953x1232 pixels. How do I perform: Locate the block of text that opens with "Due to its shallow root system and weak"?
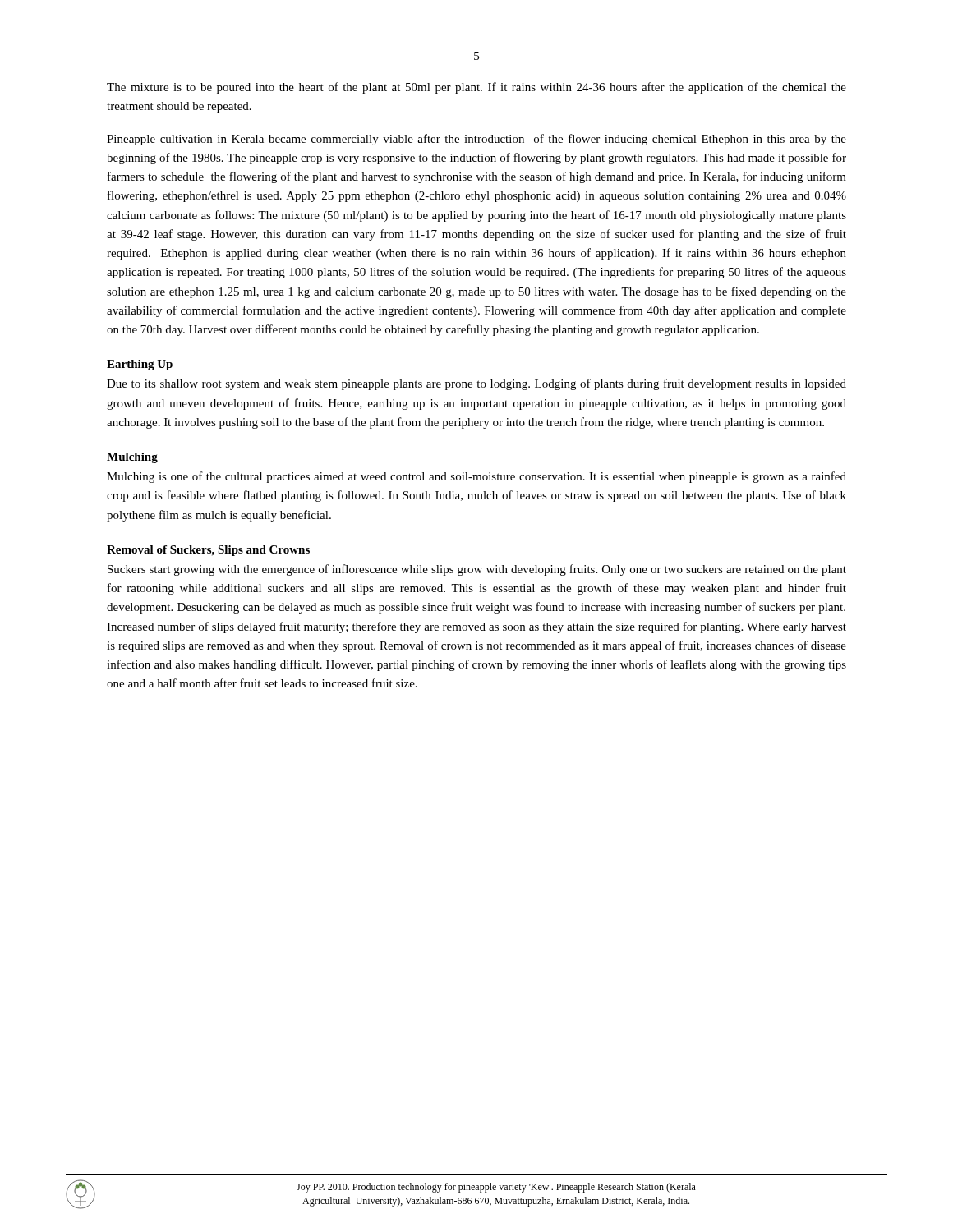[476, 403]
